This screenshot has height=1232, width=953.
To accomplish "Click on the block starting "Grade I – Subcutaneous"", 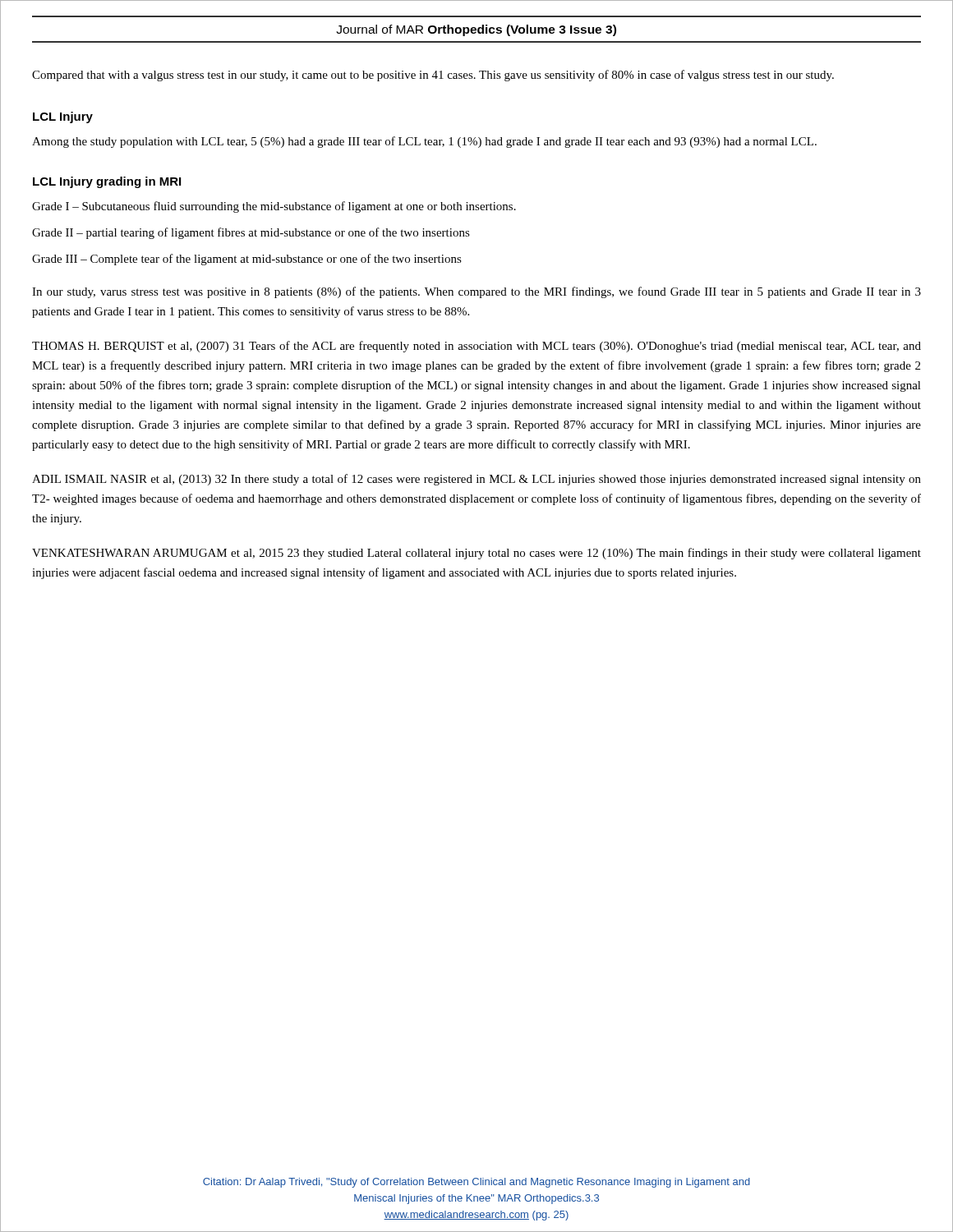I will (x=274, y=206).
